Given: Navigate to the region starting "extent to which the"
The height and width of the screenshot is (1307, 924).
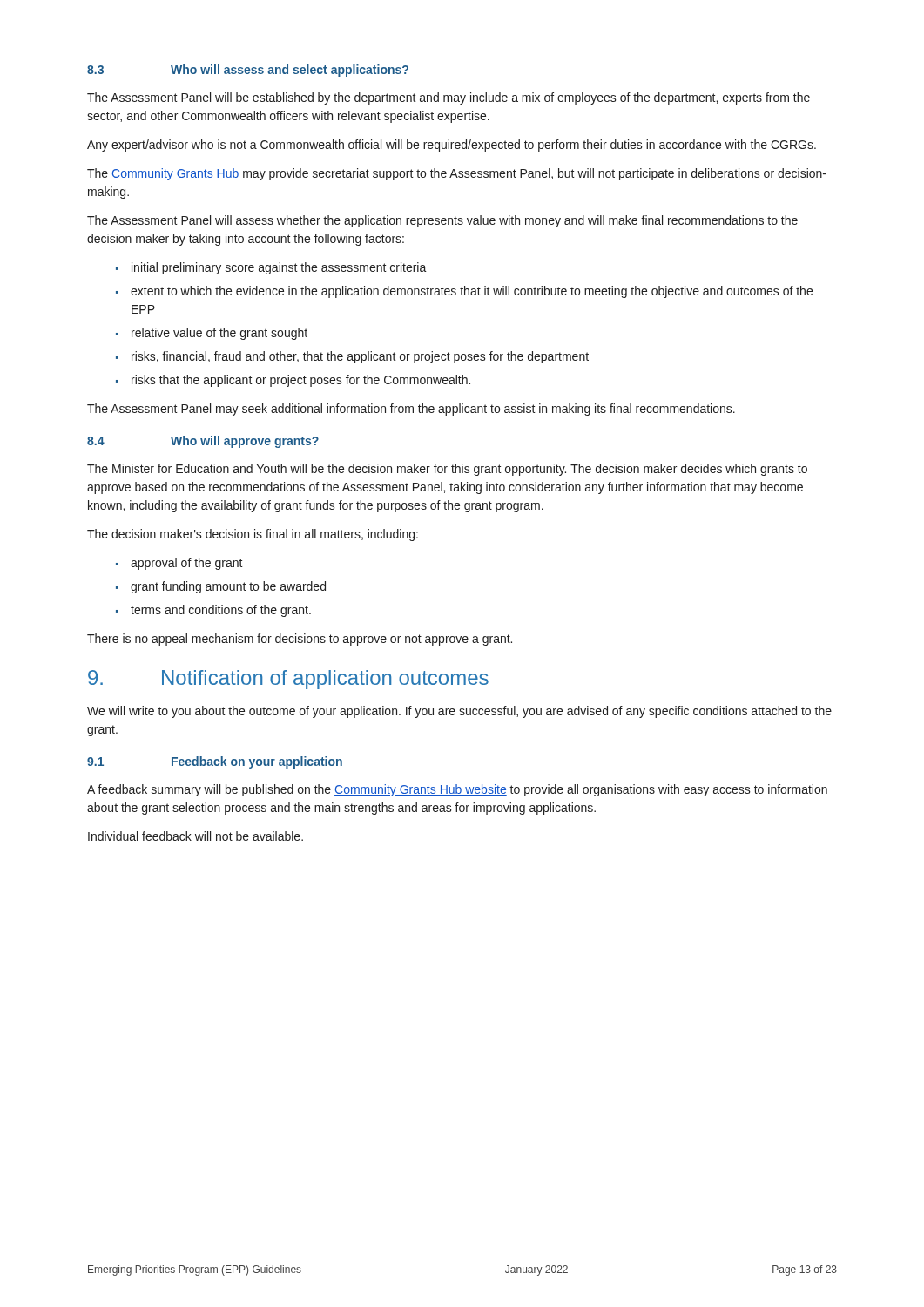Looking at the screenshot, I should click(472, 300).
